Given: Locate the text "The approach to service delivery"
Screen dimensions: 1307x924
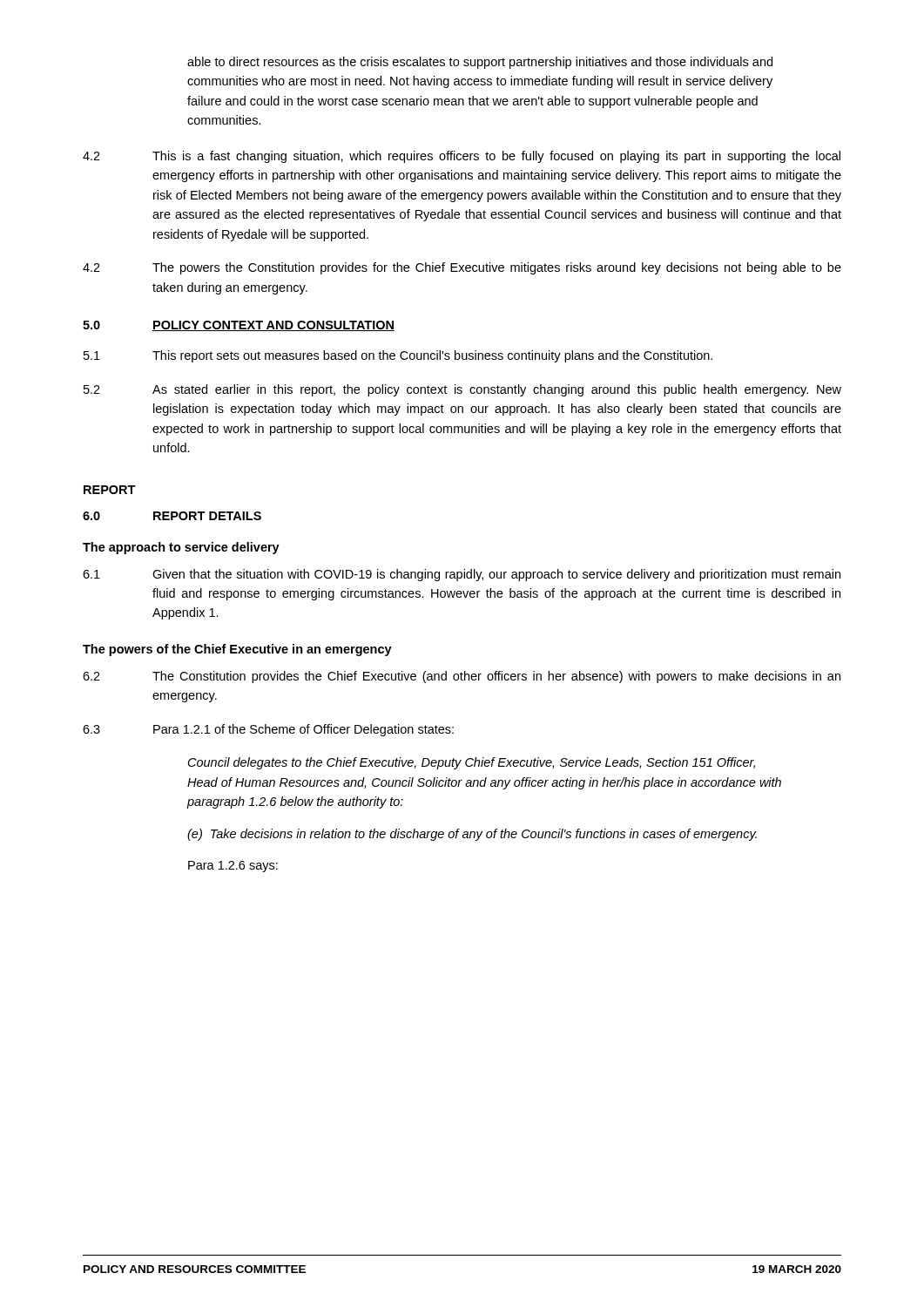Looking at the screenshot, I should tap(181, 547).
